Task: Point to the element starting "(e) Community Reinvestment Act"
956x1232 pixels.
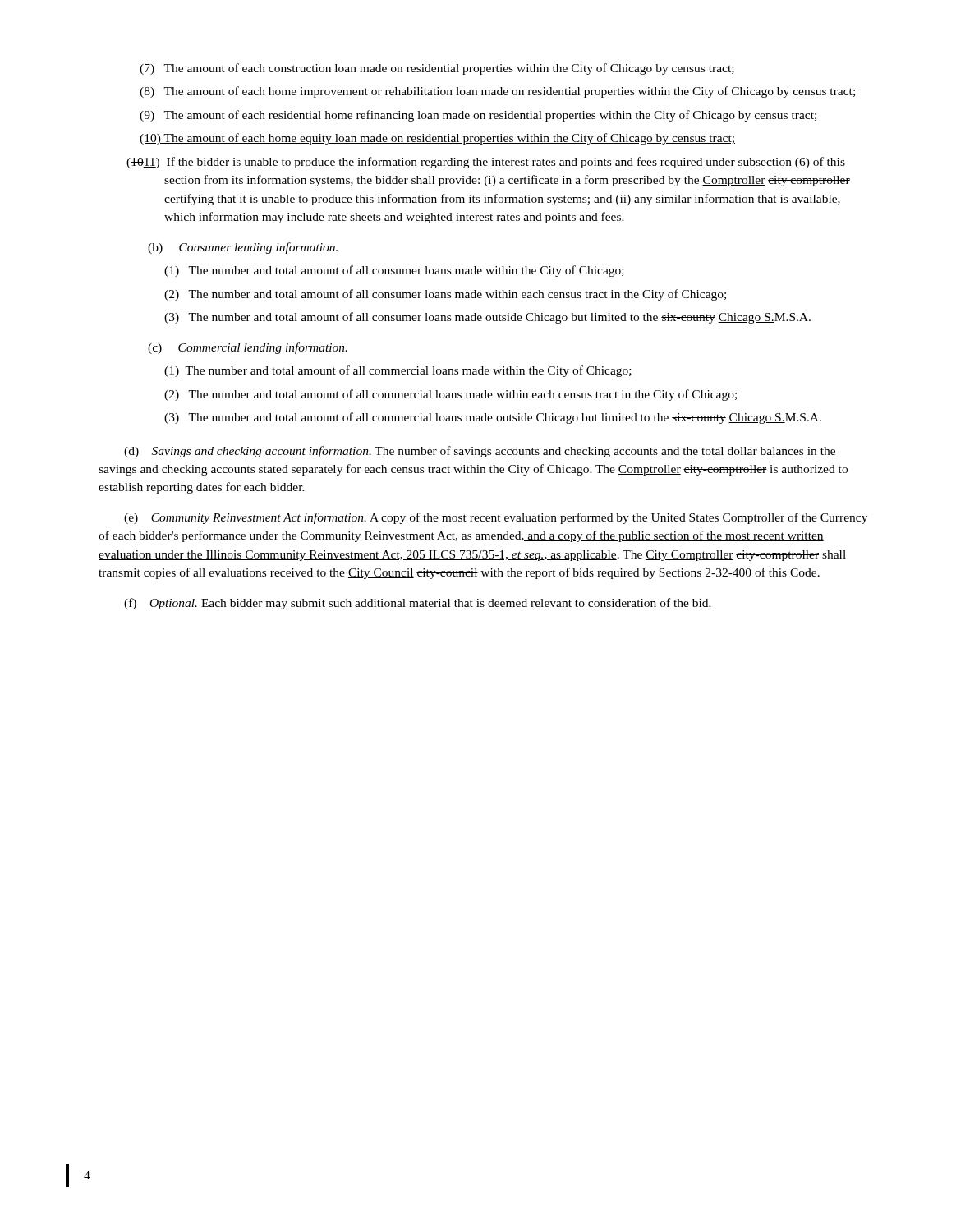Action: tap(483, 545)
